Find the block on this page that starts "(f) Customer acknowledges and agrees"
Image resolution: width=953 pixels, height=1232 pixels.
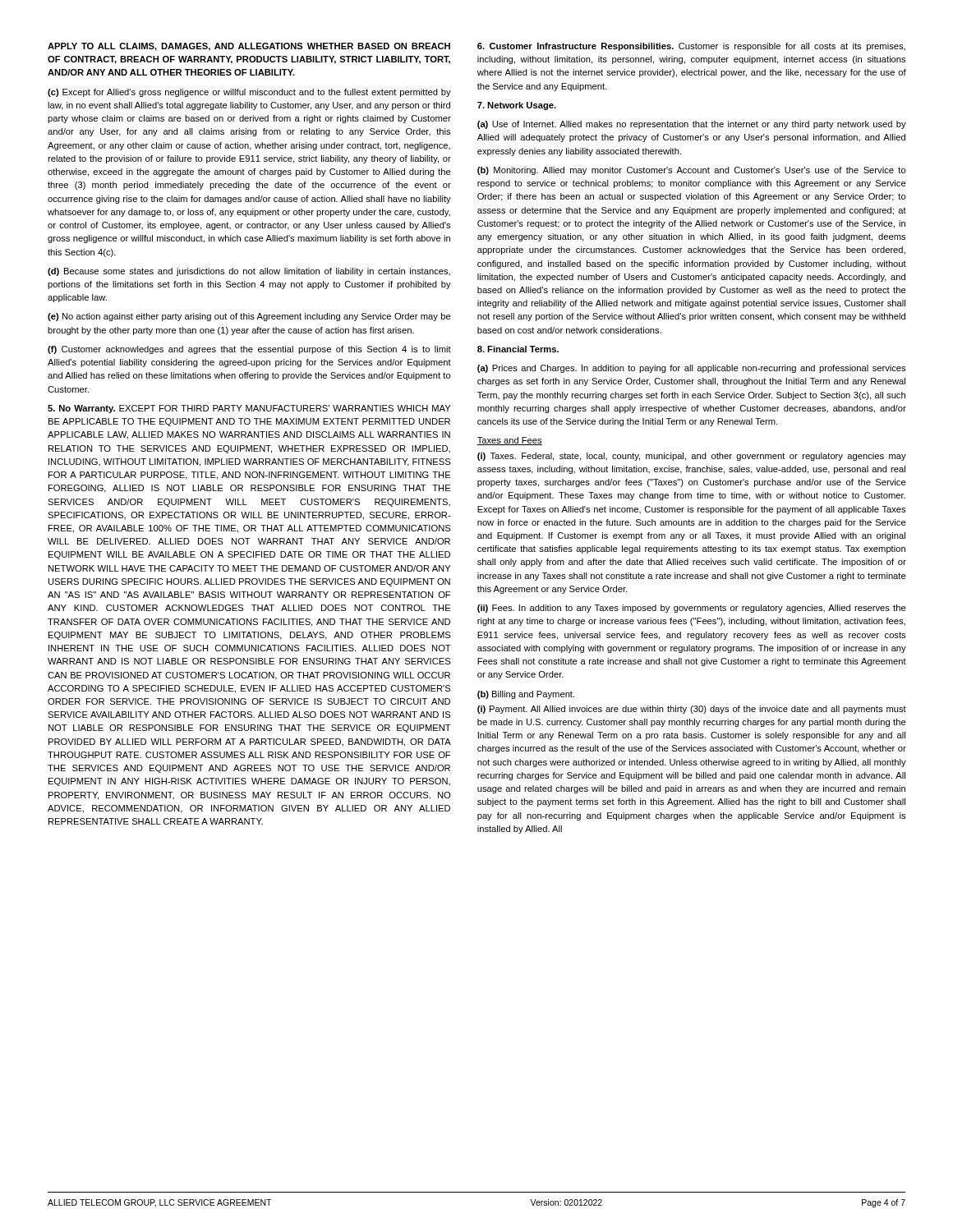pos(249,369)
